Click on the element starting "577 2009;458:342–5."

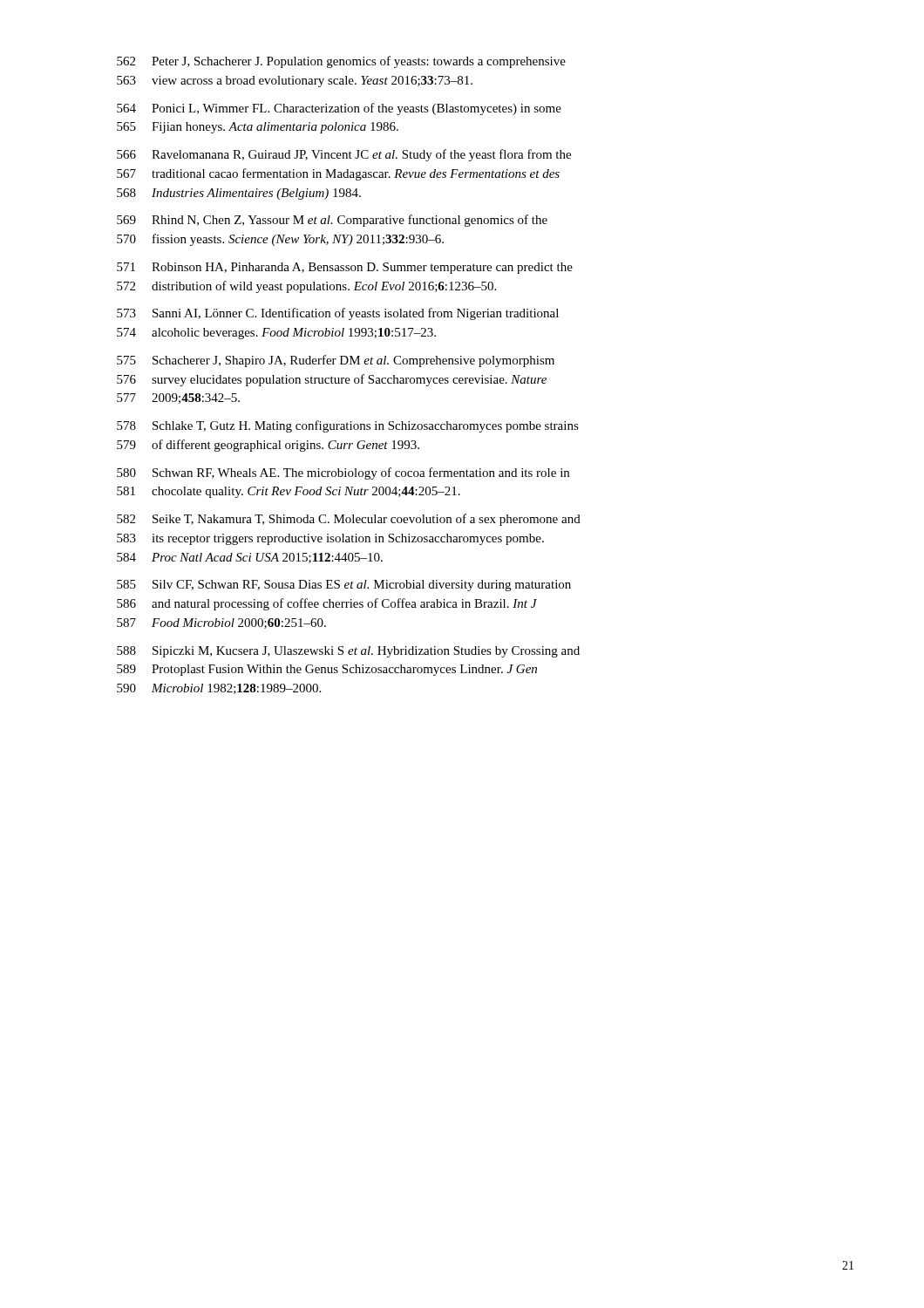click(x=178, y=399)
